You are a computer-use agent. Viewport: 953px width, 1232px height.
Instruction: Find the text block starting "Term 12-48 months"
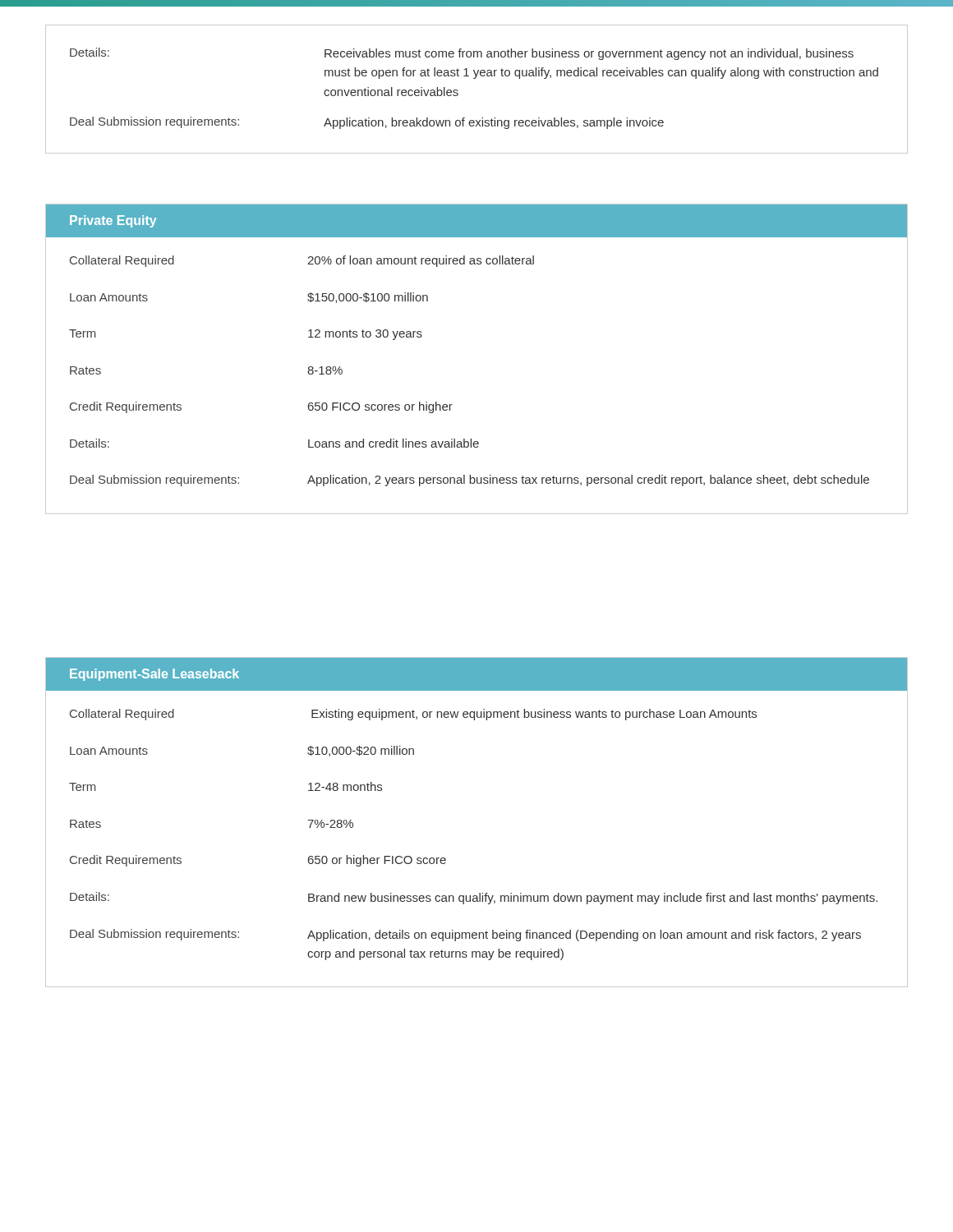[84, 786]
